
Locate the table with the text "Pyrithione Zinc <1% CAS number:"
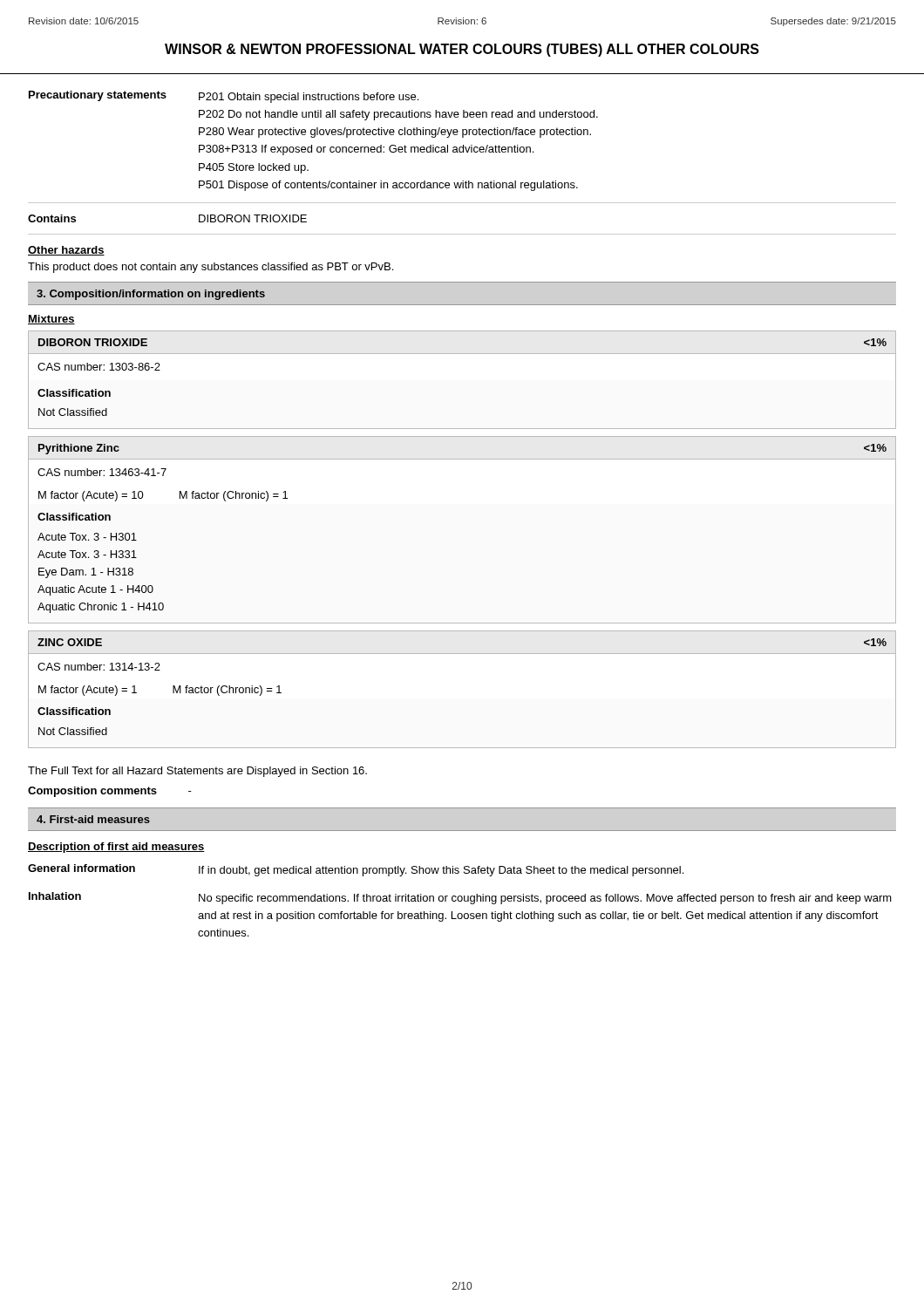[462, 530]
